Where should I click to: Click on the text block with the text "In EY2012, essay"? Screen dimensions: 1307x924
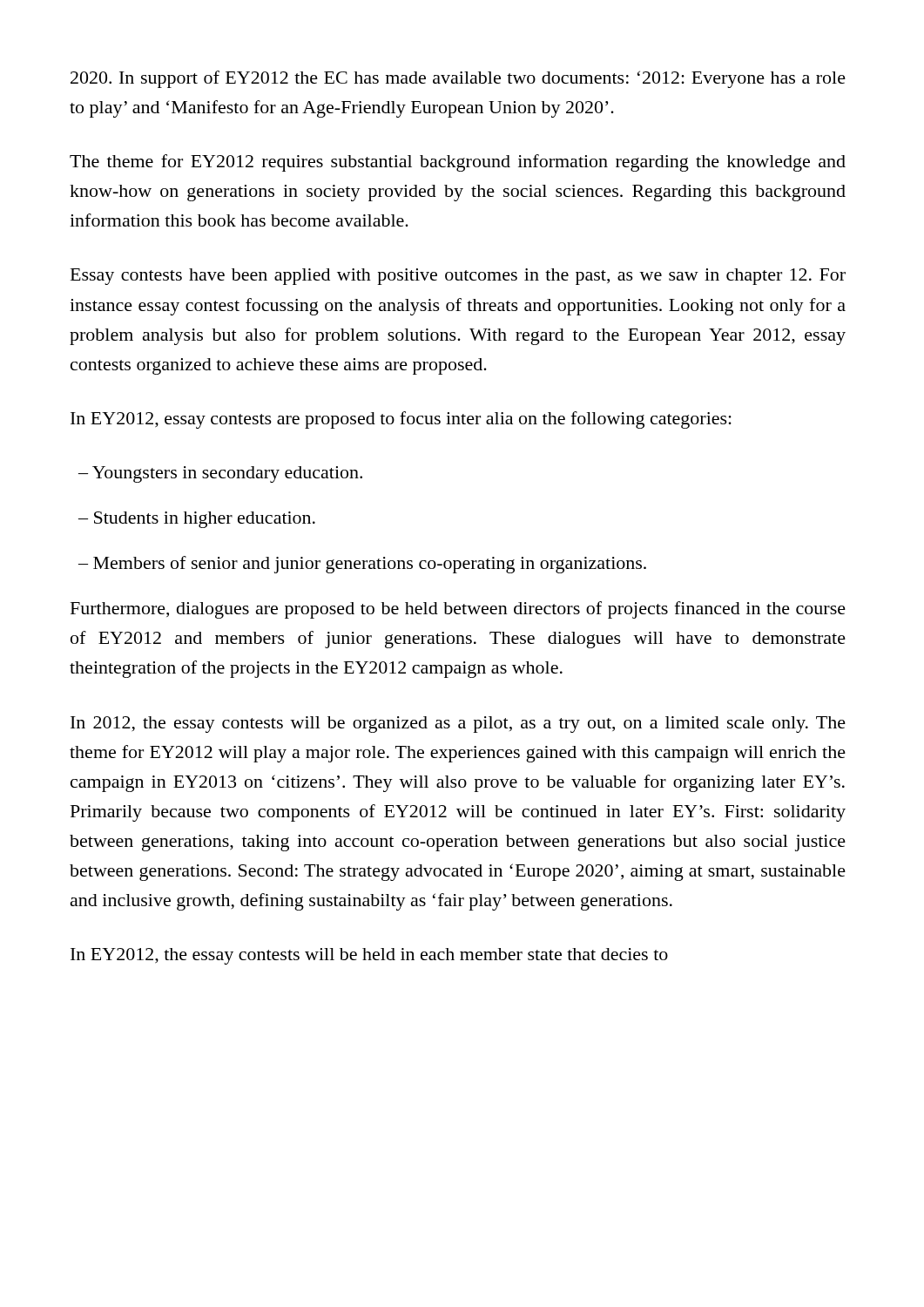(x=401, y=418)
